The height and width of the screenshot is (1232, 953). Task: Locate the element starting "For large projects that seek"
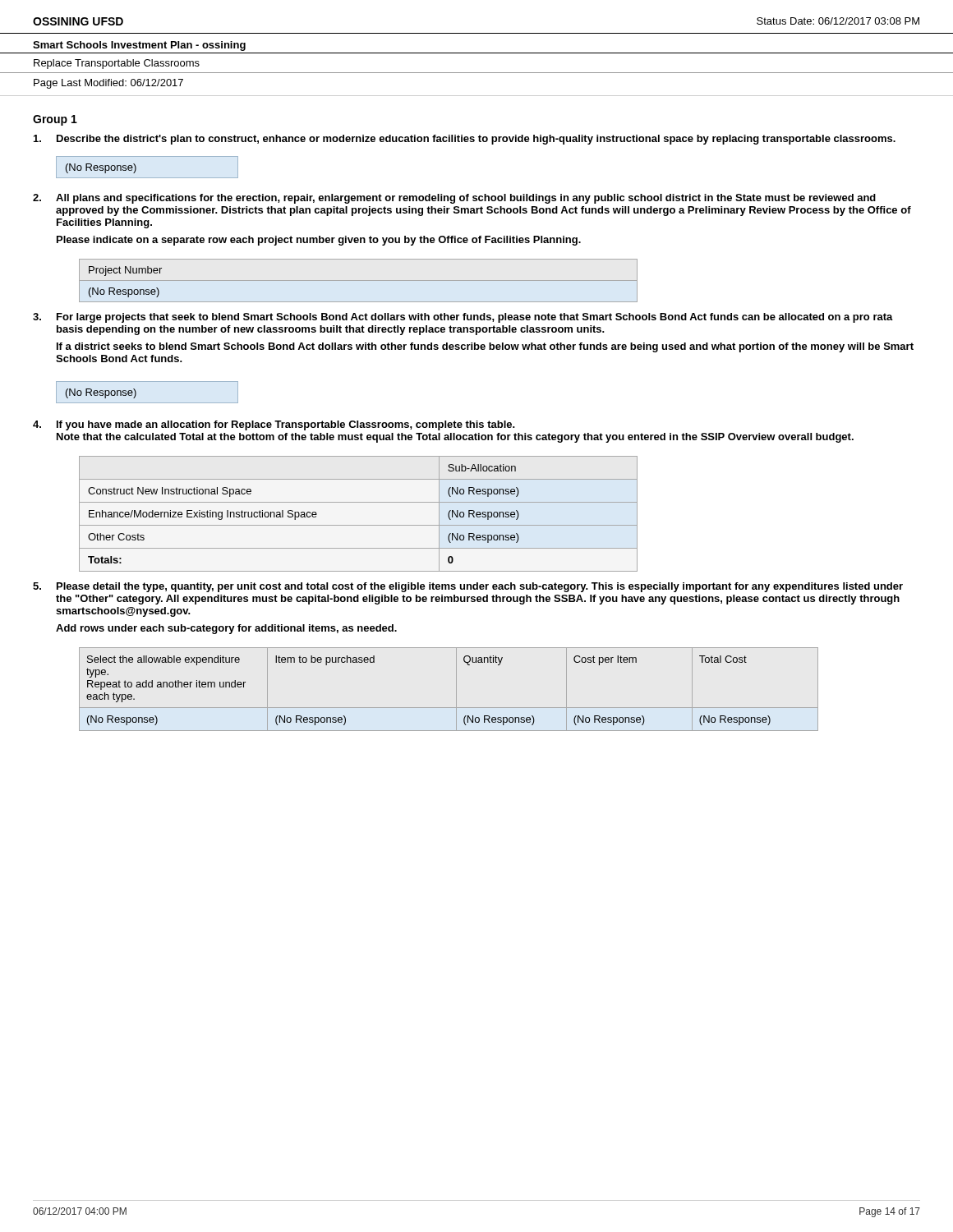click(x=488, y=338)
